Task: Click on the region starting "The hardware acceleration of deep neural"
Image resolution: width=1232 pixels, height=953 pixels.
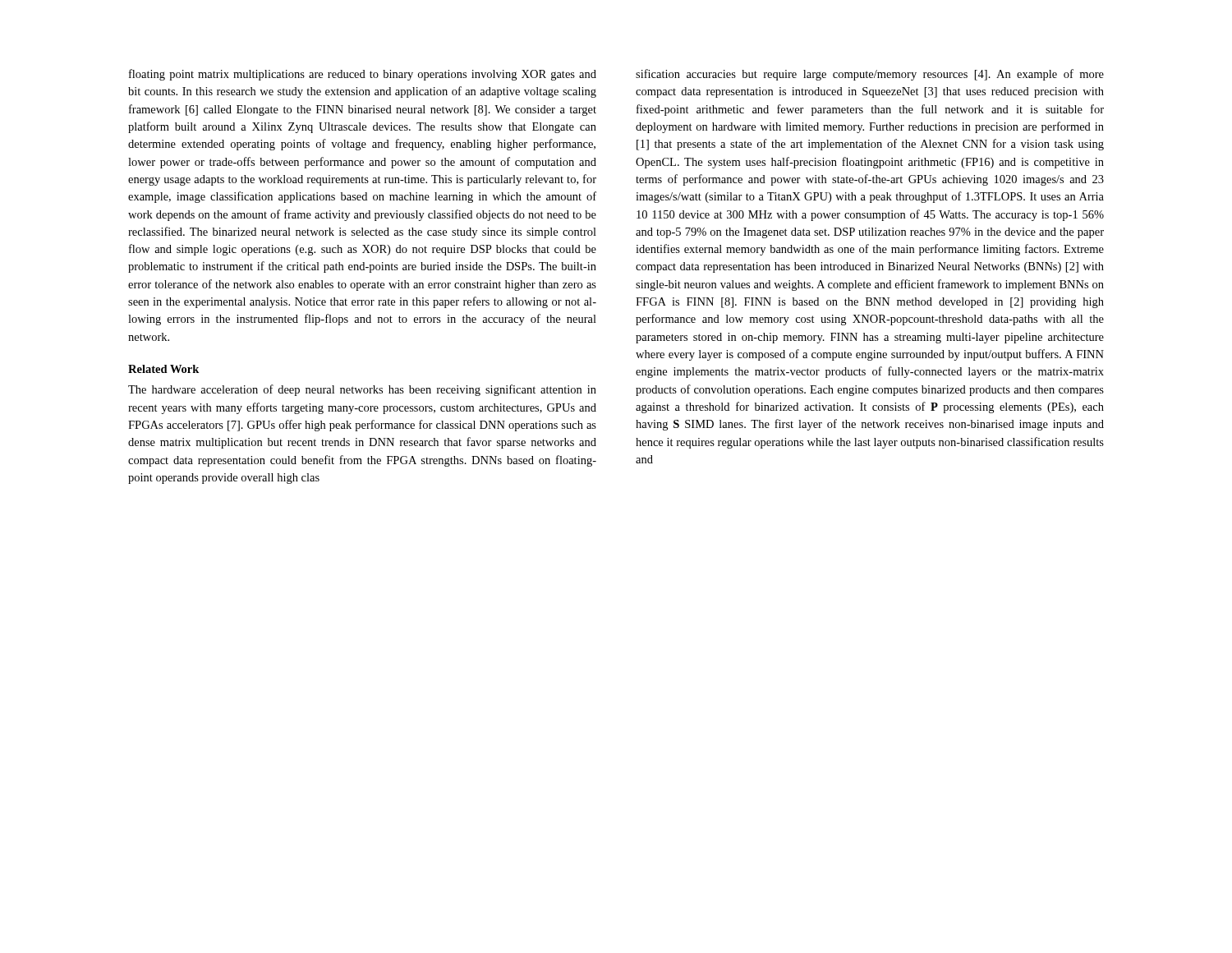Action: click(362, 434)
